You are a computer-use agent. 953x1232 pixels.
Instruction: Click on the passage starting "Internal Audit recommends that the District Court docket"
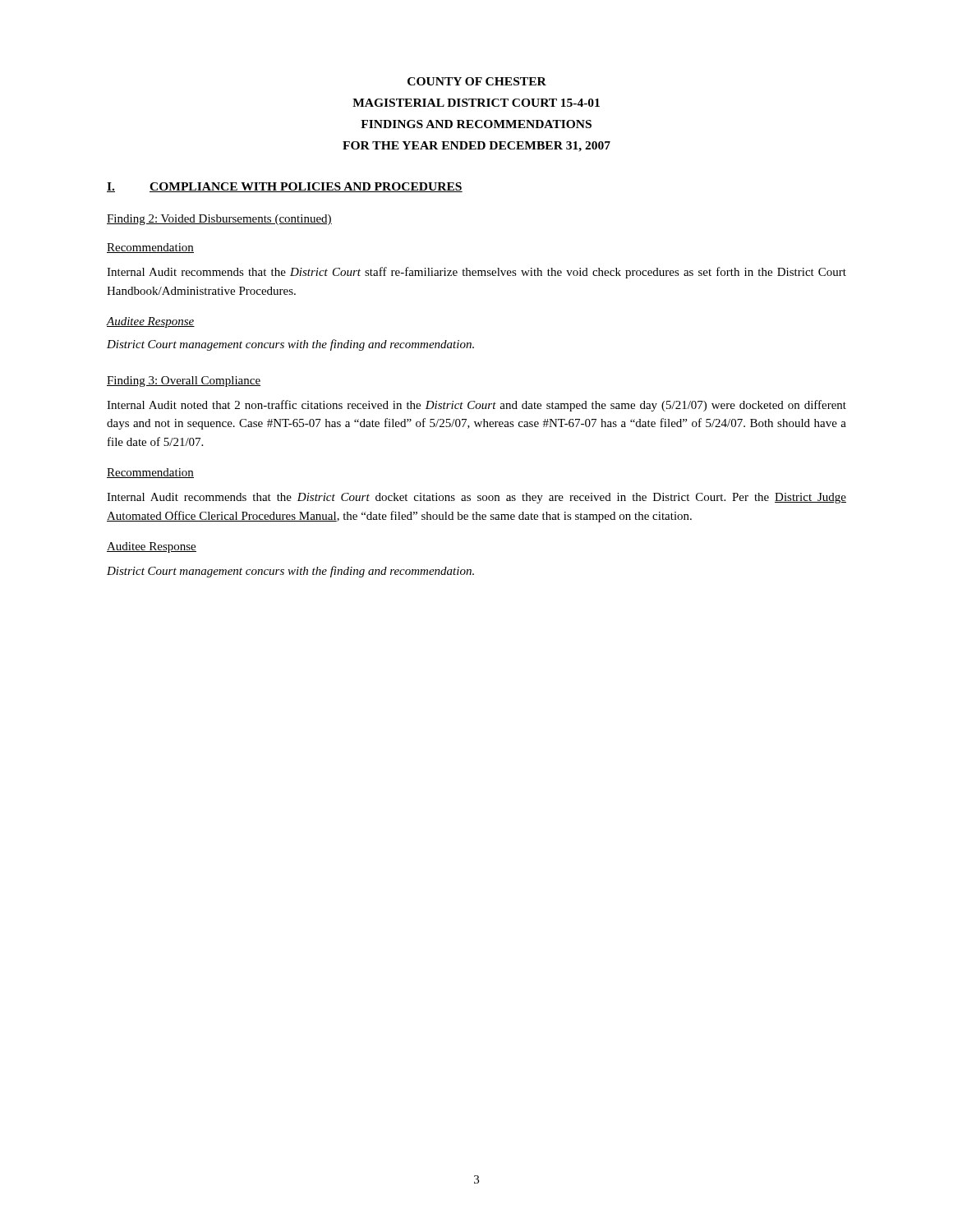tap(476, 506)
